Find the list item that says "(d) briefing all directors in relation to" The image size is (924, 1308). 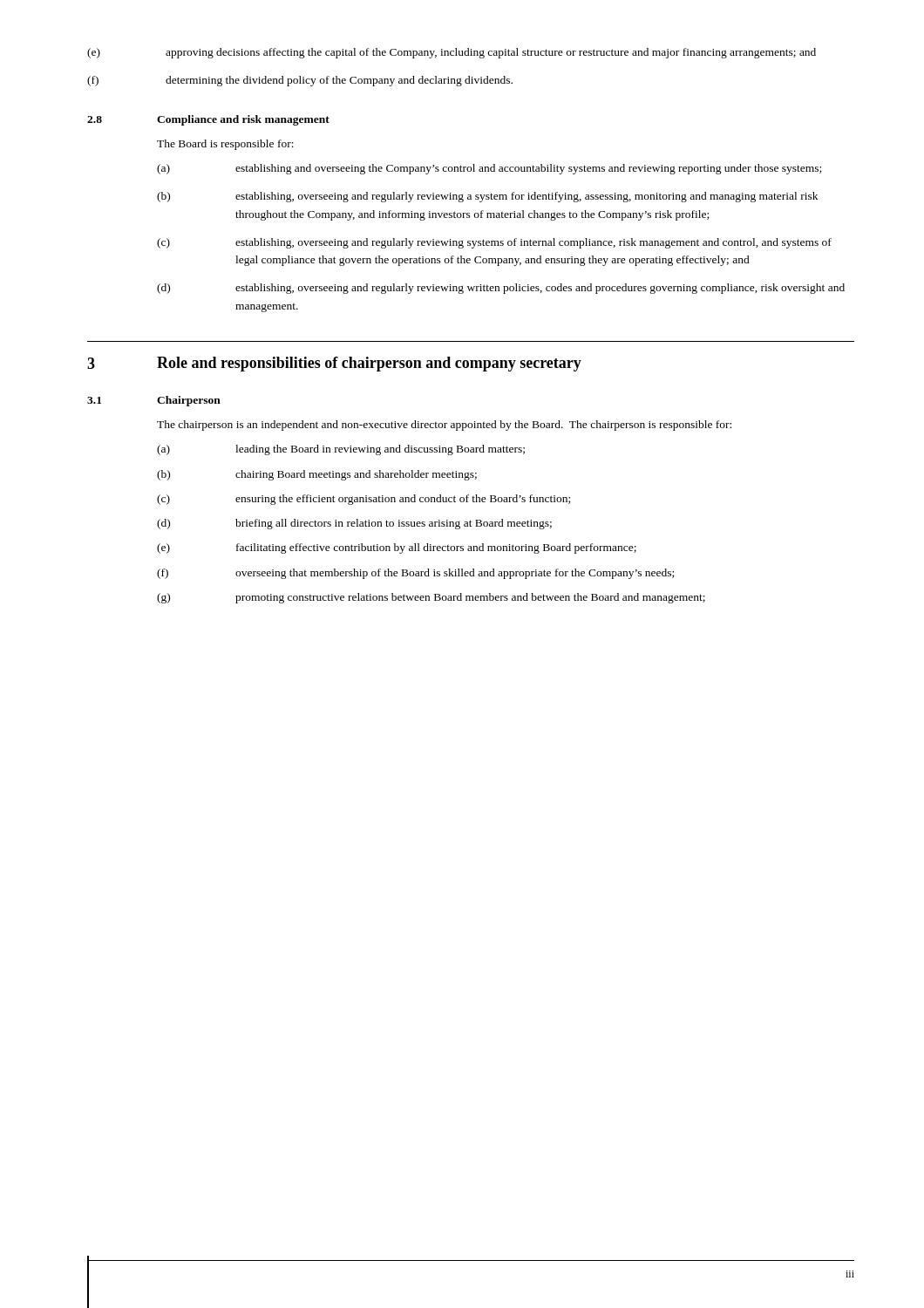506,523
